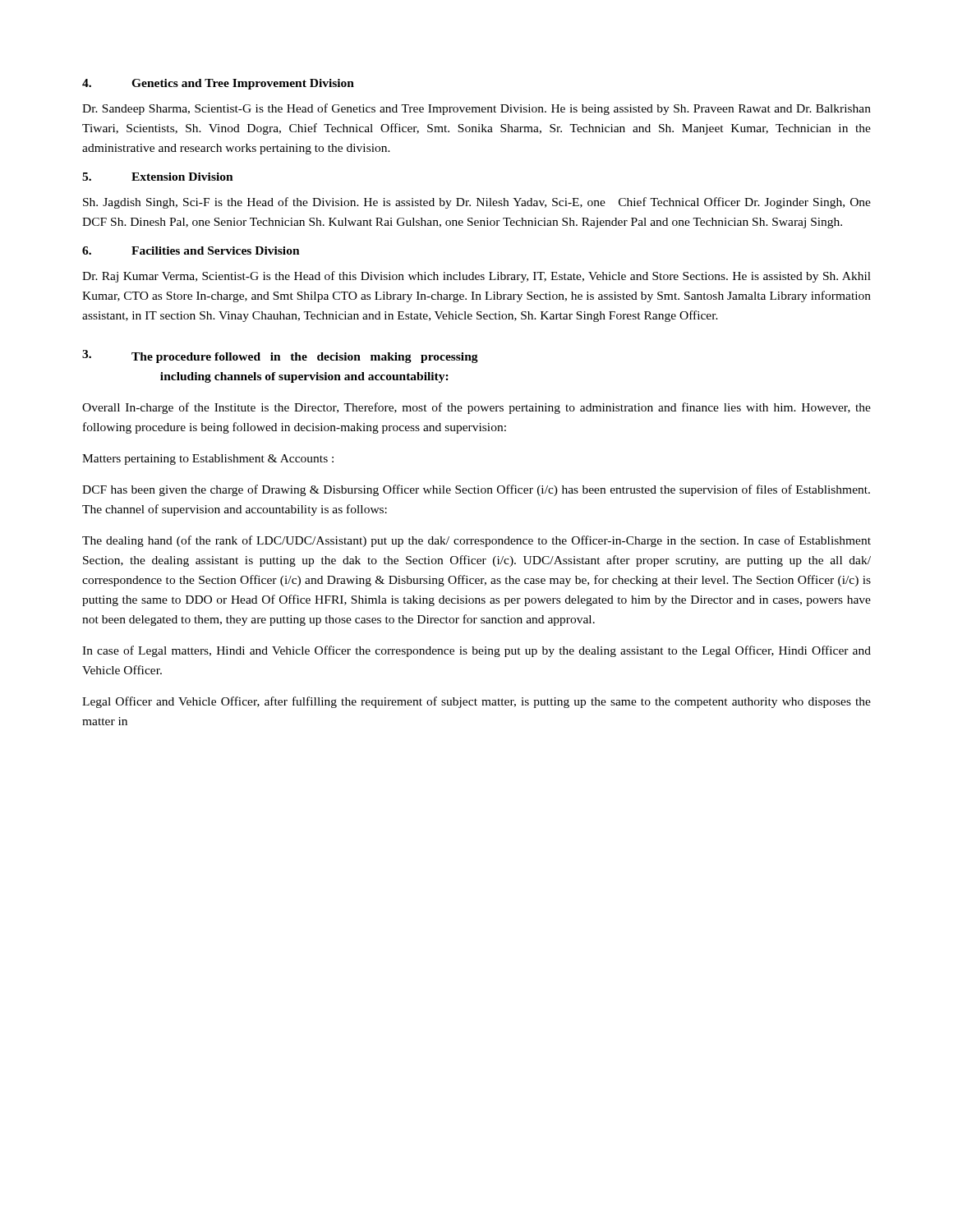953x1232 pixels.
Task: Locate the block of text that opens with "DCF has been given the"
Action: point(476,499)
